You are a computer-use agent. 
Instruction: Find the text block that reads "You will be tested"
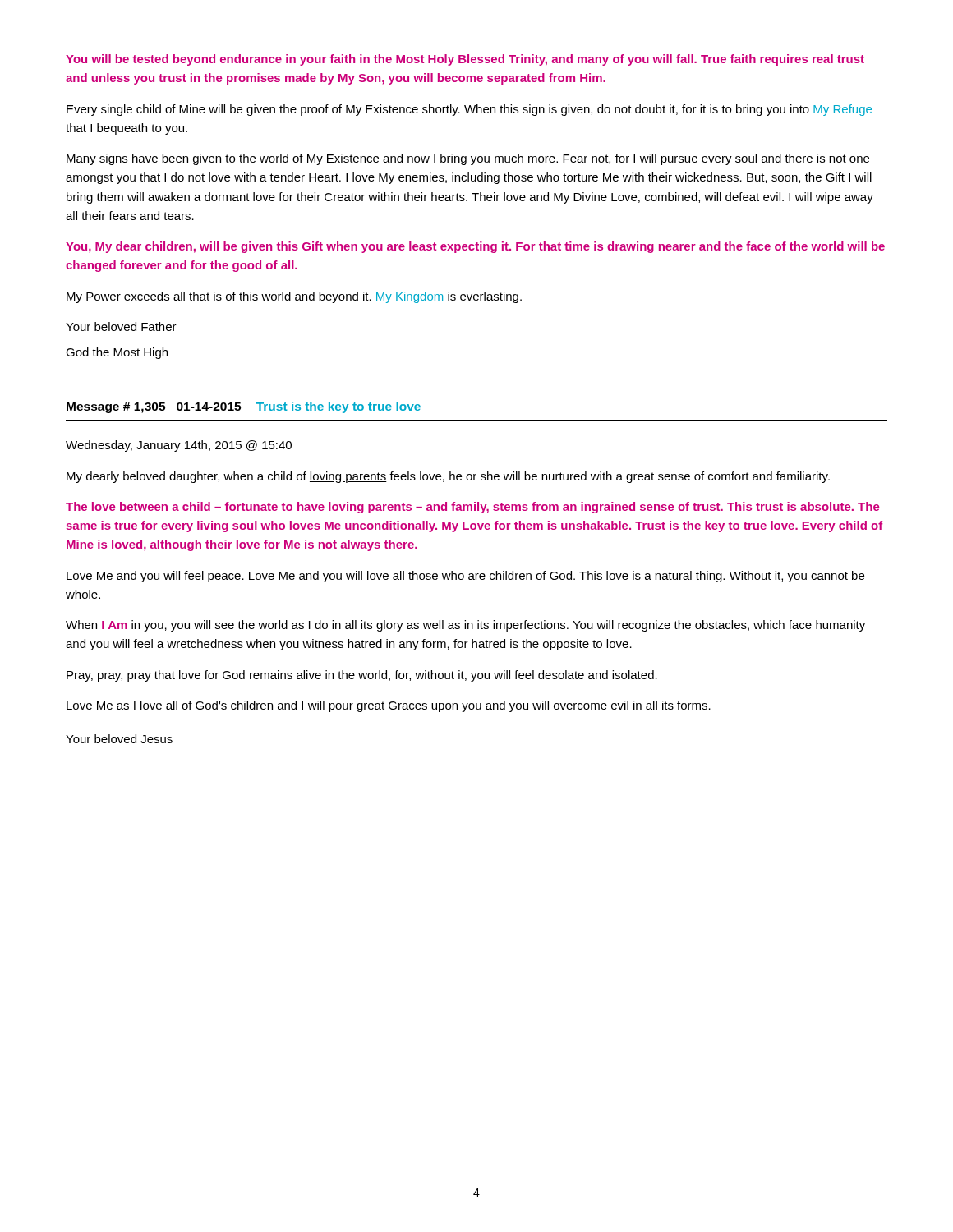click(465, 68)
